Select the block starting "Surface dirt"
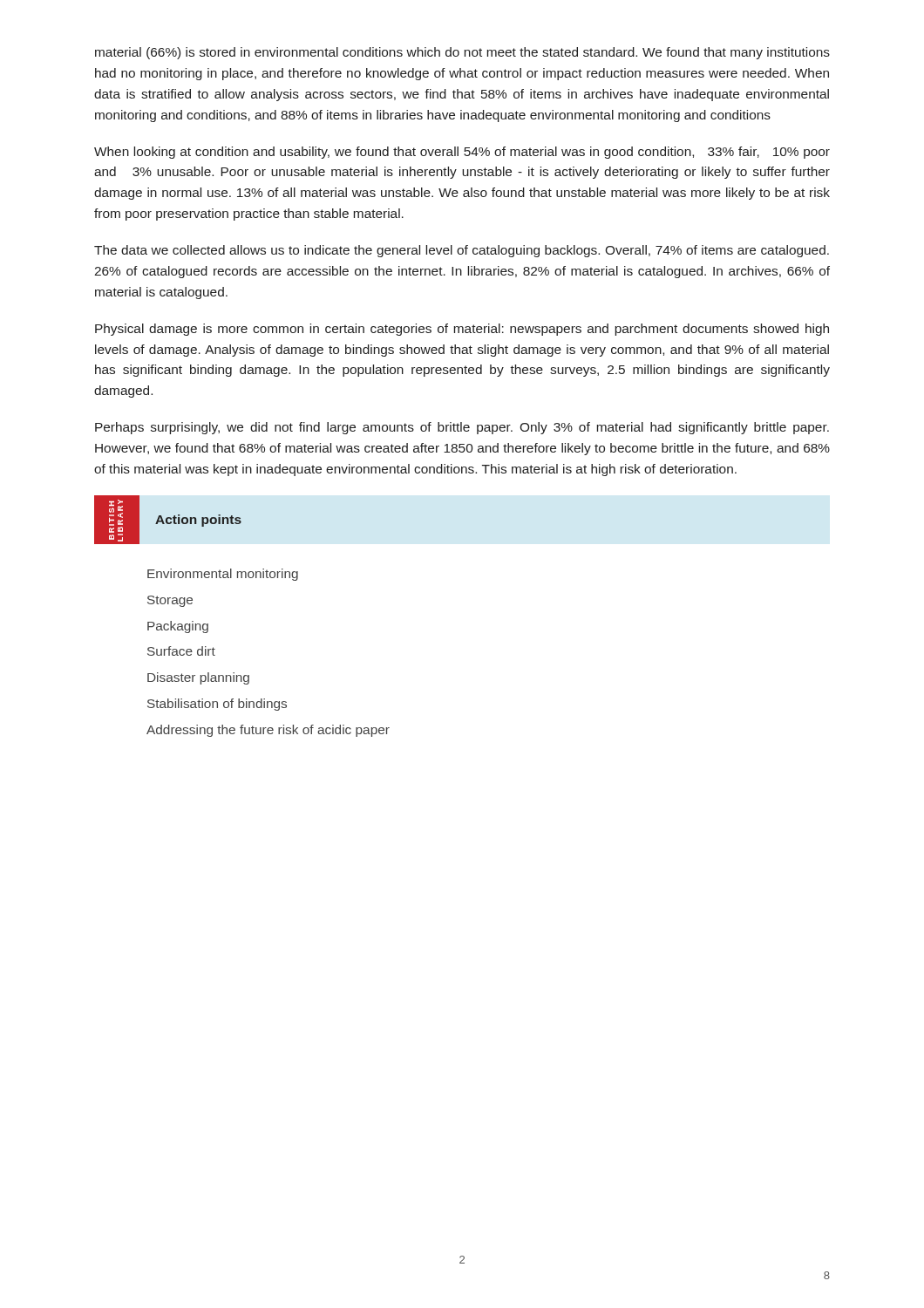Screen dimensions: 1308x924 181,651
